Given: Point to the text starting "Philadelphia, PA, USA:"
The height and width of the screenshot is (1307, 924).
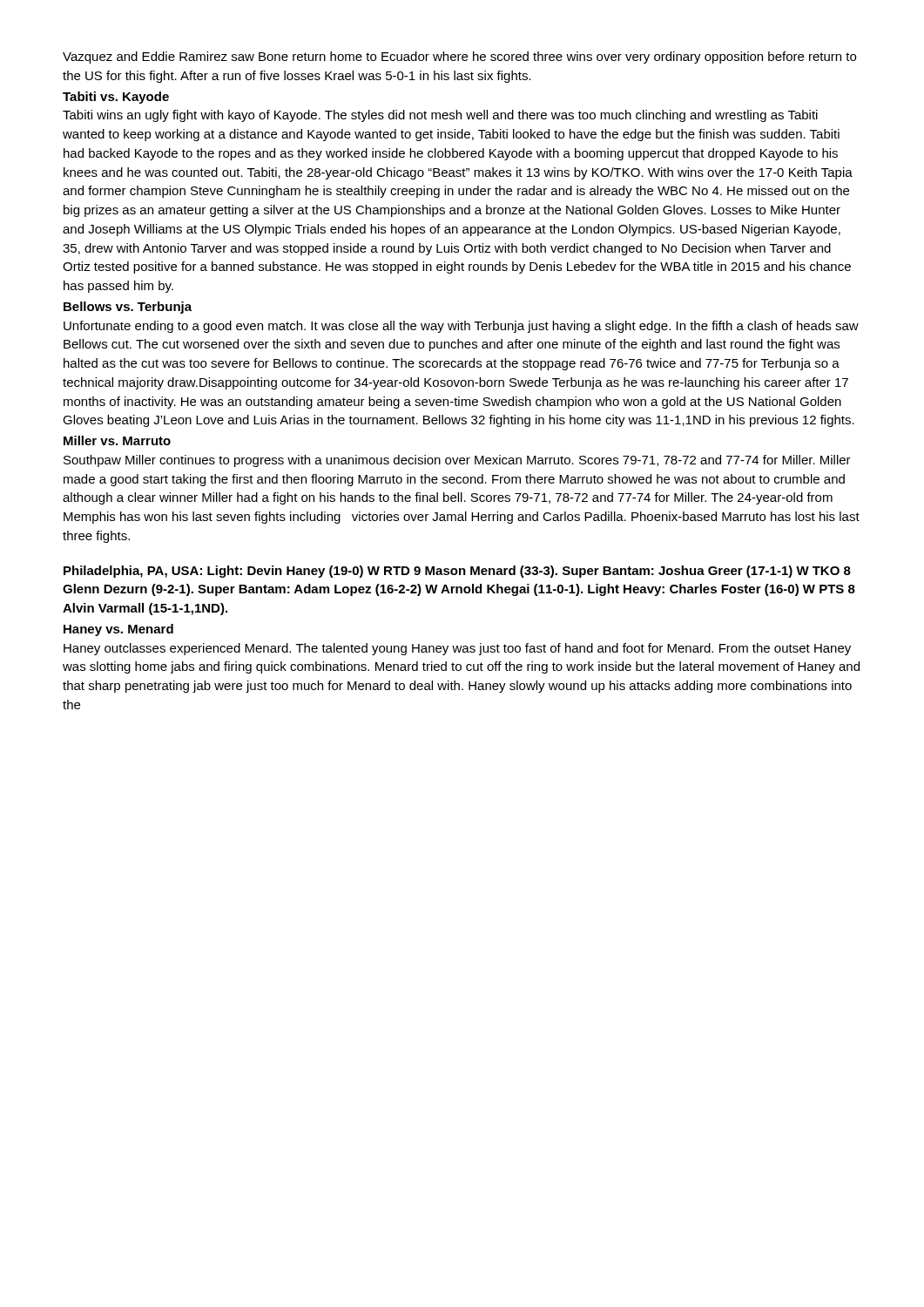Looking at the screenshot, I should pyautogui.click(x=462, y=589).
